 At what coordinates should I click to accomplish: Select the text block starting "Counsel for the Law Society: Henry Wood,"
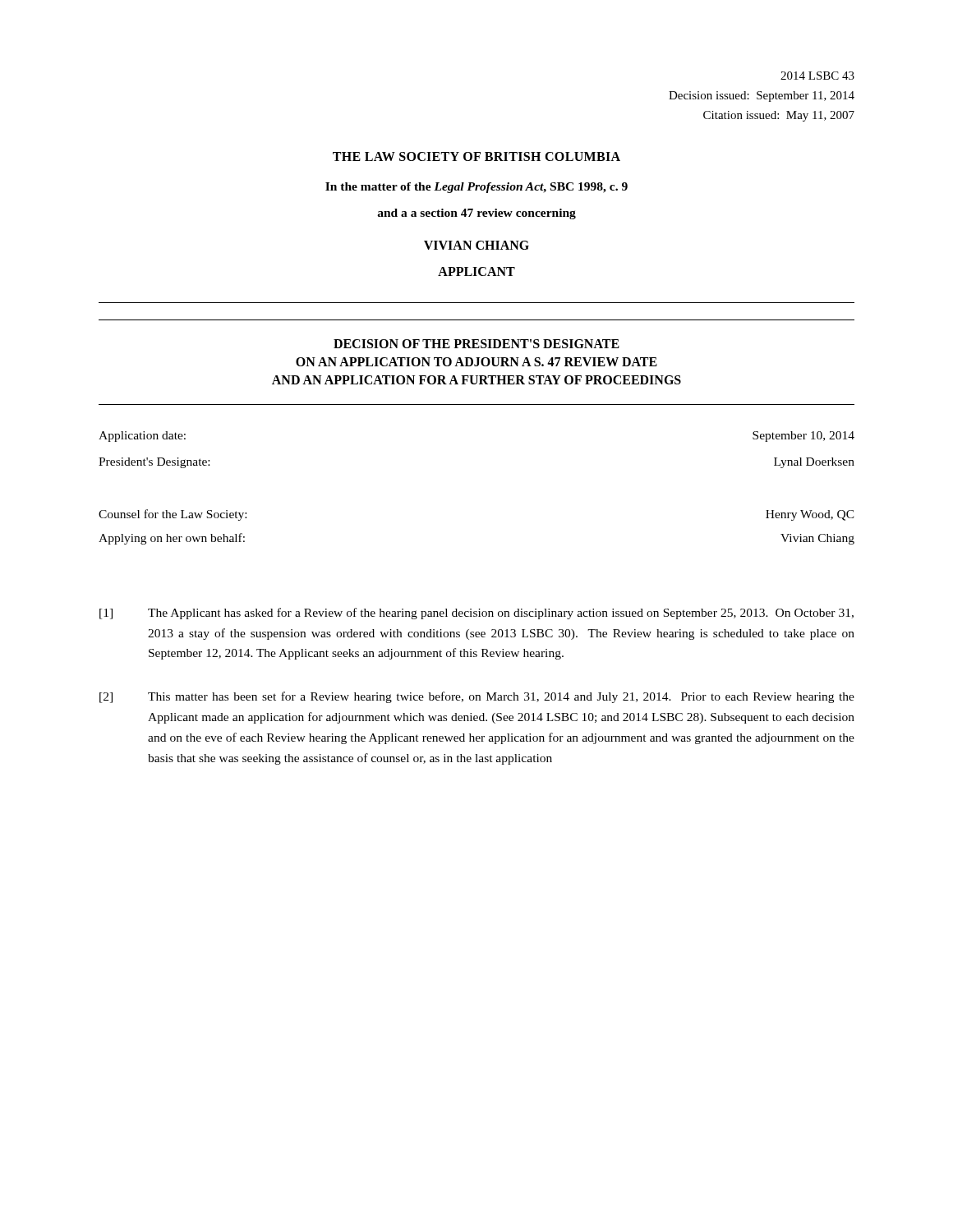click(174, 515)
